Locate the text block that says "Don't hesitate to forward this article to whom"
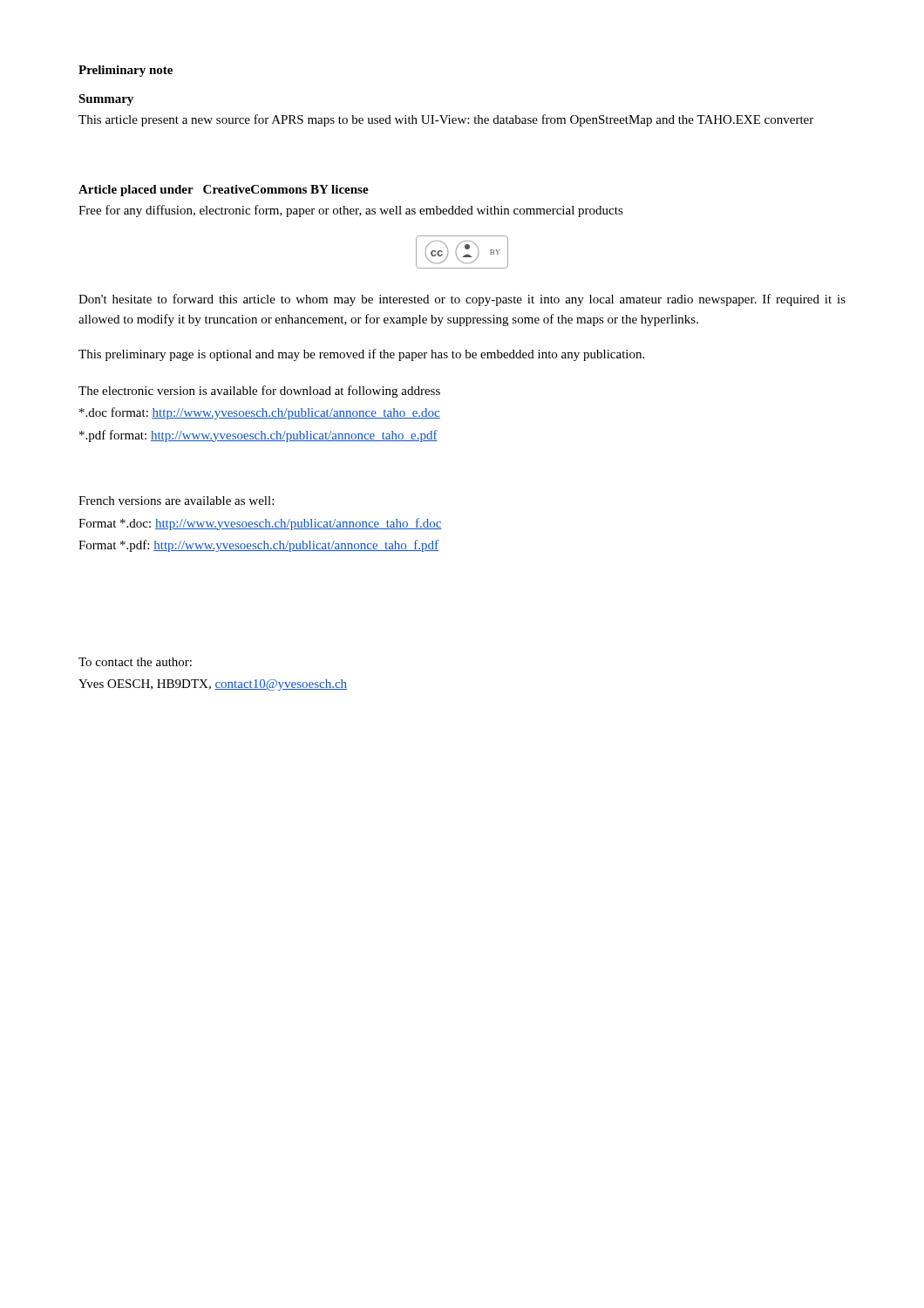This screenshot has width=924, height=1308. [462, 309]
